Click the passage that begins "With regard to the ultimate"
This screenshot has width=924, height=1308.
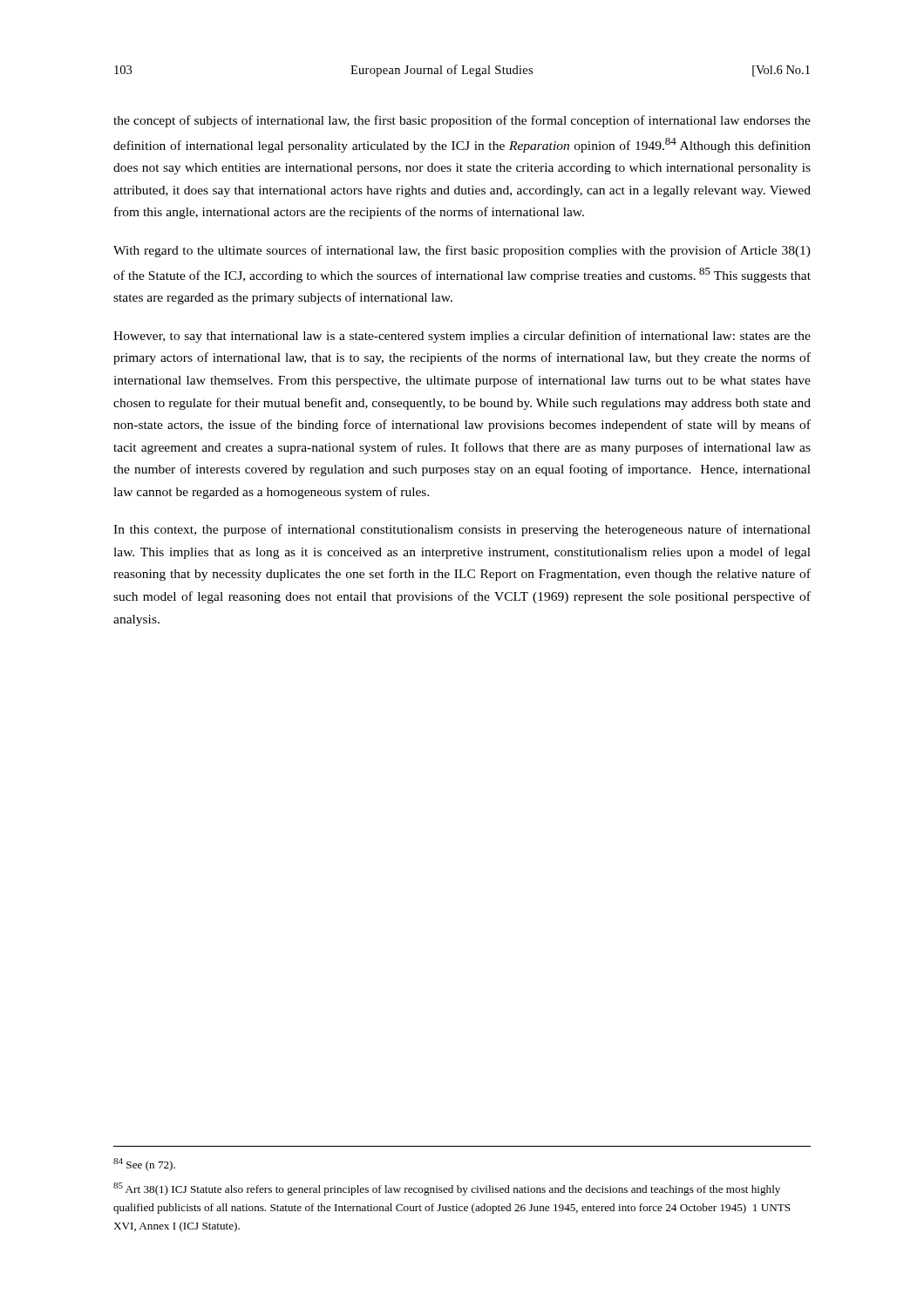pos(462,273)
